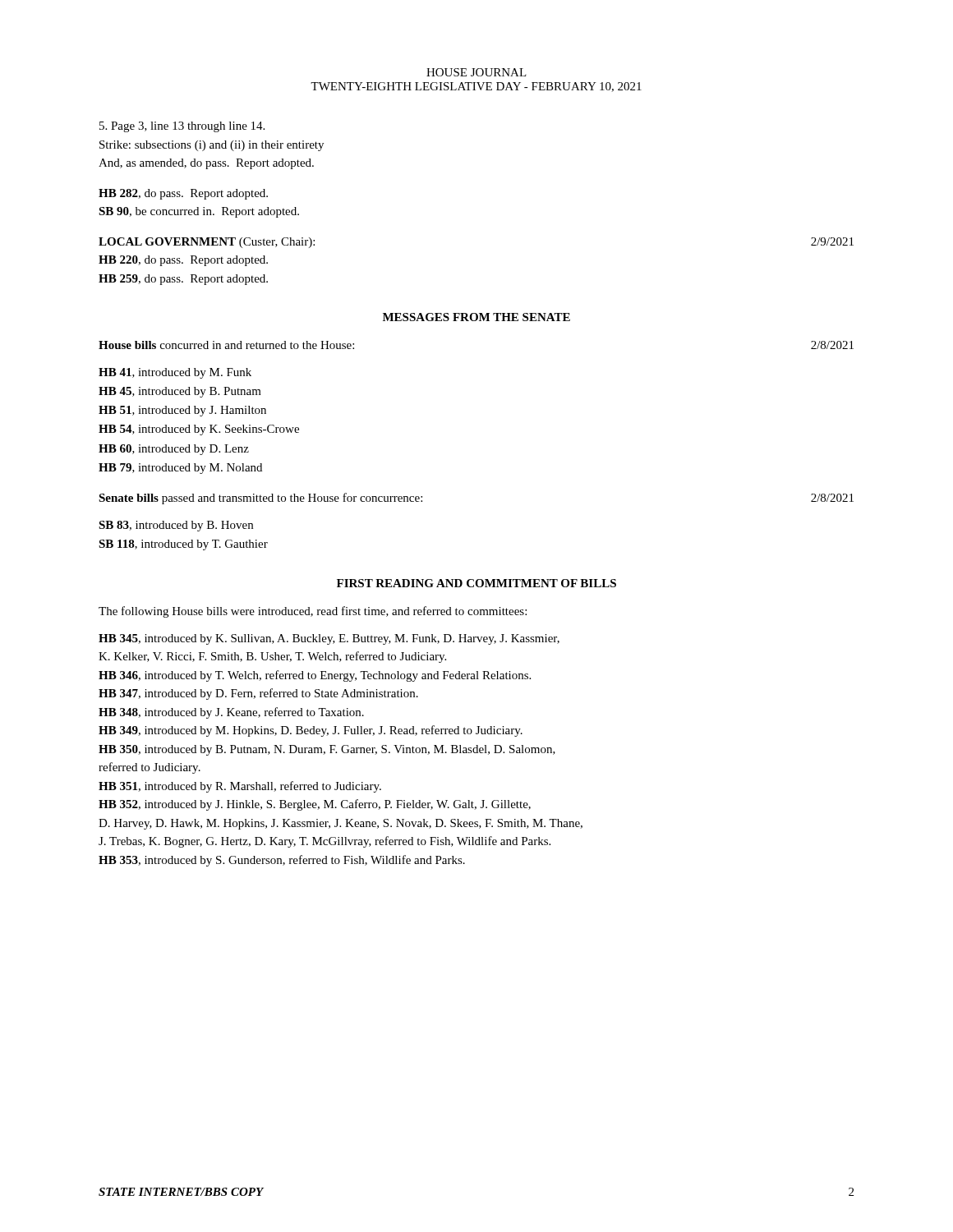Image resolution: width=953 pixels, height=1232 pixels.
Task: Click on the list item containing "HB 79, introduced by"
Action: point(181,467)
